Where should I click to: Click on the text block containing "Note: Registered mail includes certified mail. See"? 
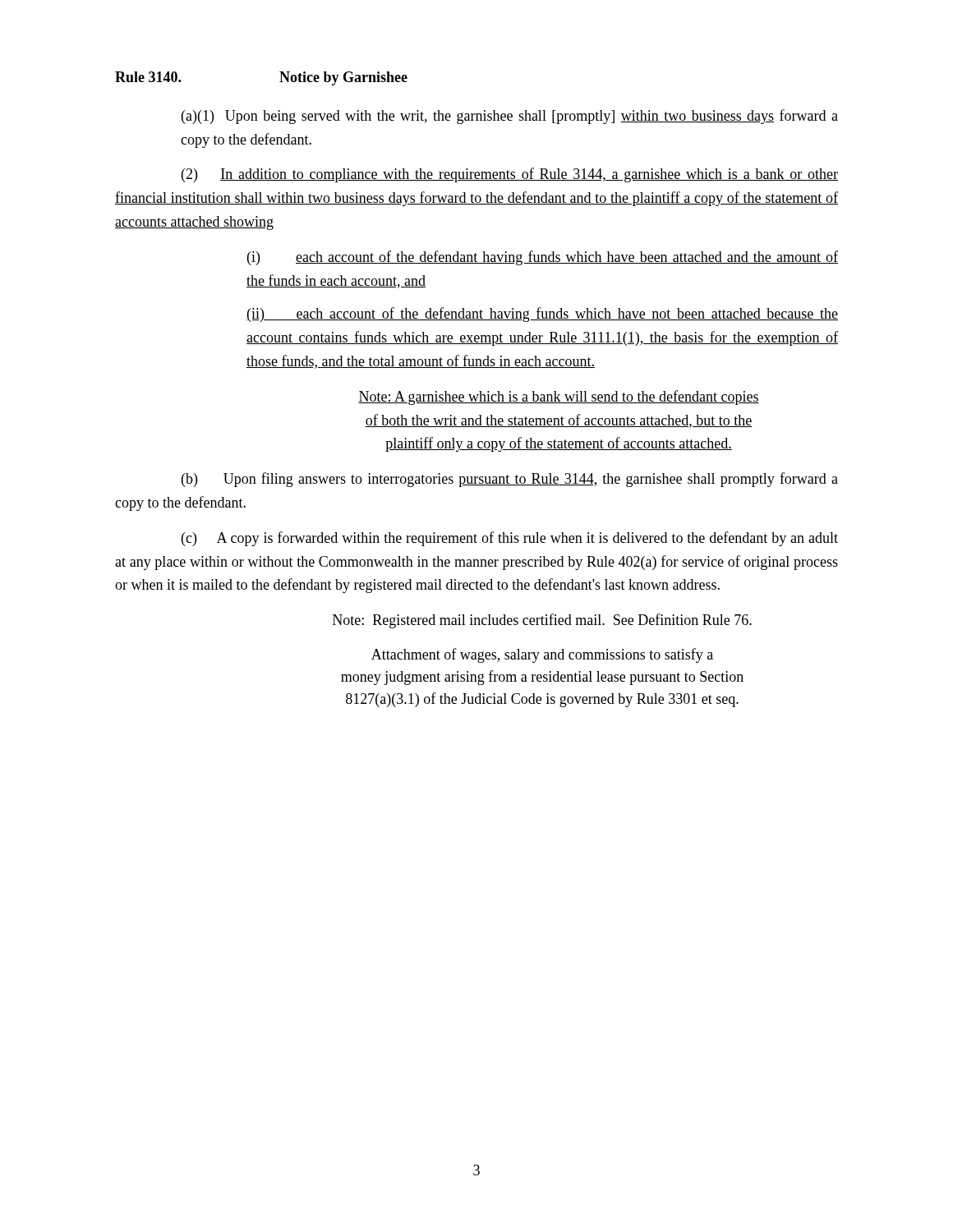coord(542,620)
